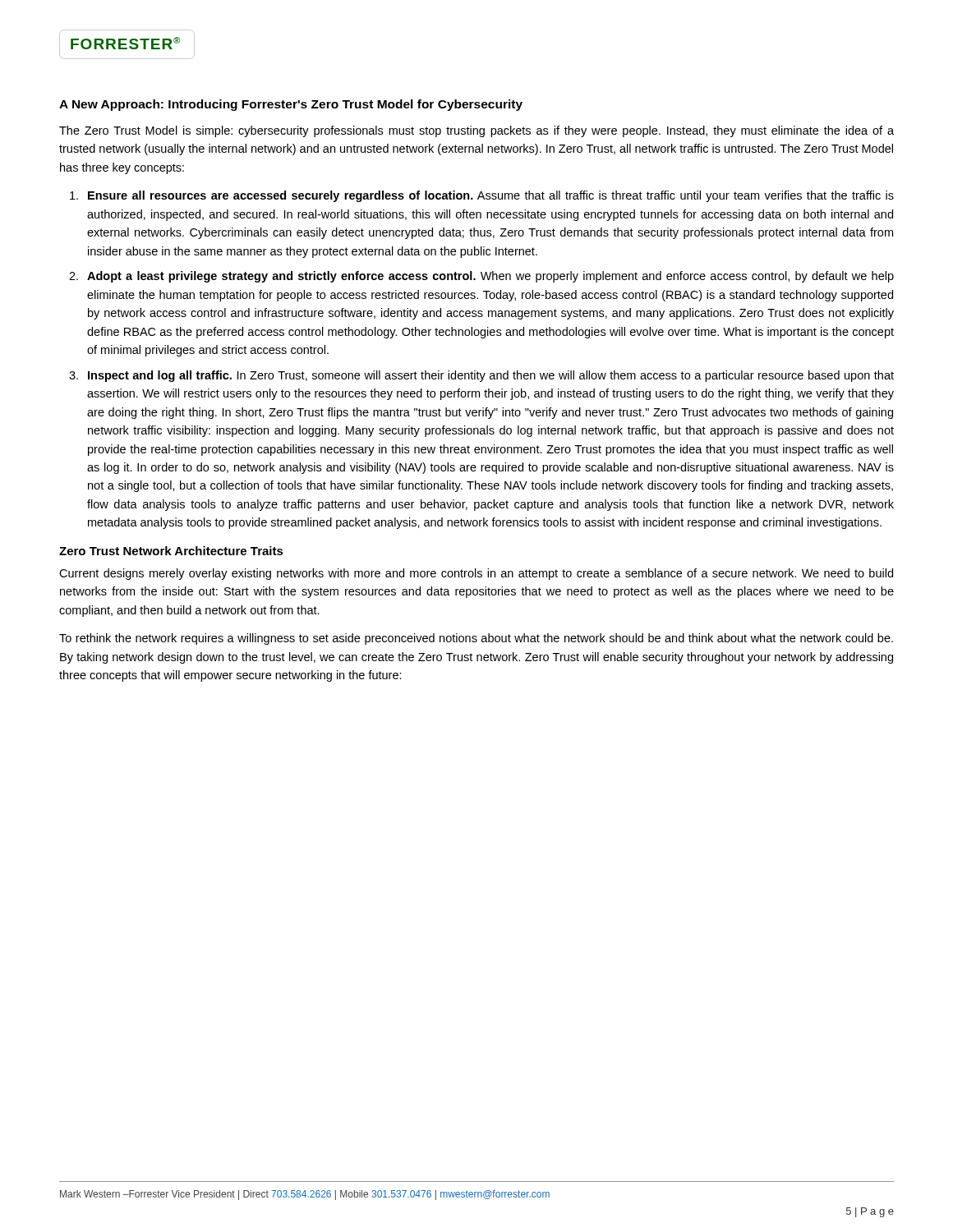Find the passage starting "To rethink the network requires"
The image size is (953, 1232).
(476, 657)
